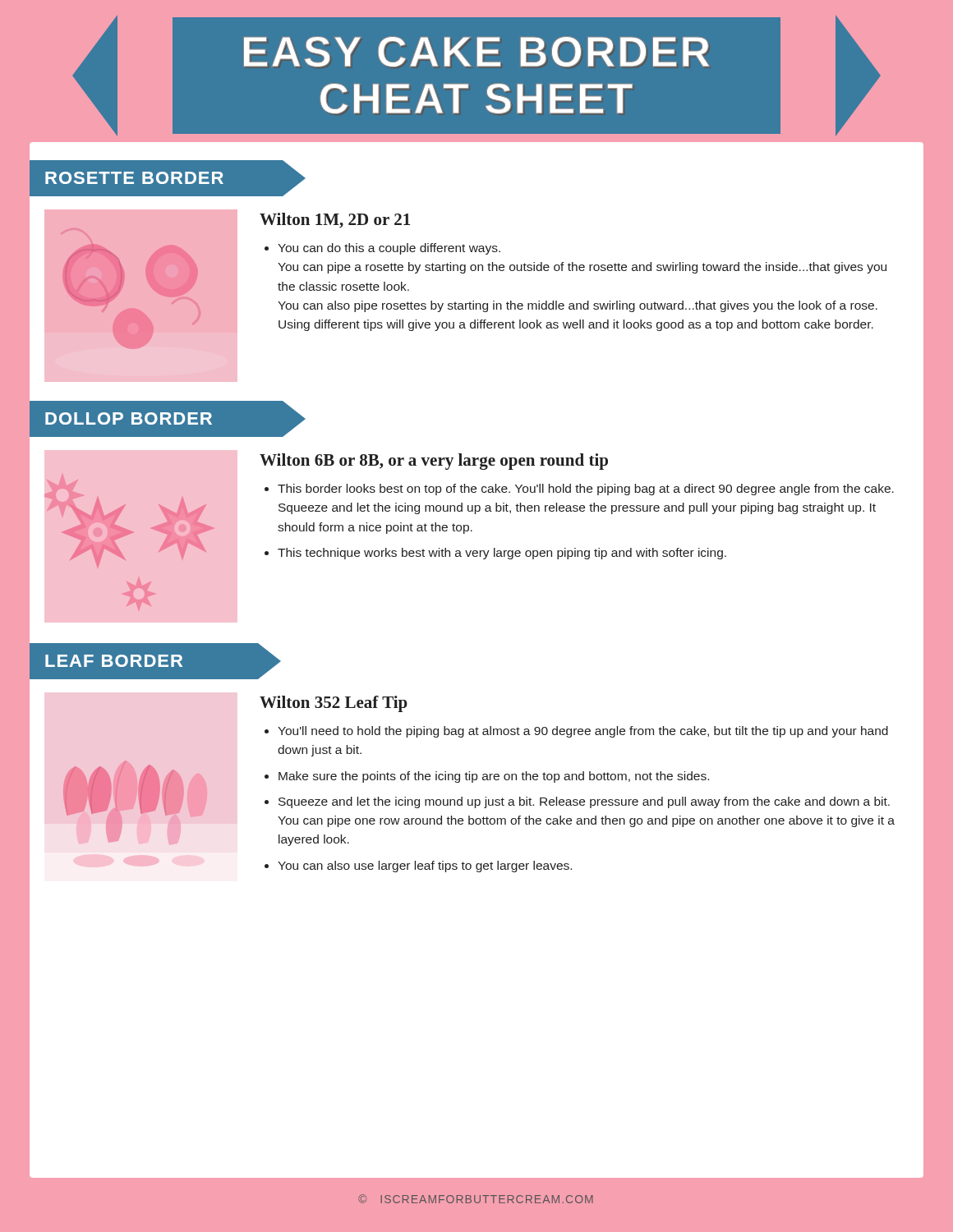Where is the passage that starts "Make sure the points of the icing tip"?
Screen dimensions: 1232x953
[494, 775]
